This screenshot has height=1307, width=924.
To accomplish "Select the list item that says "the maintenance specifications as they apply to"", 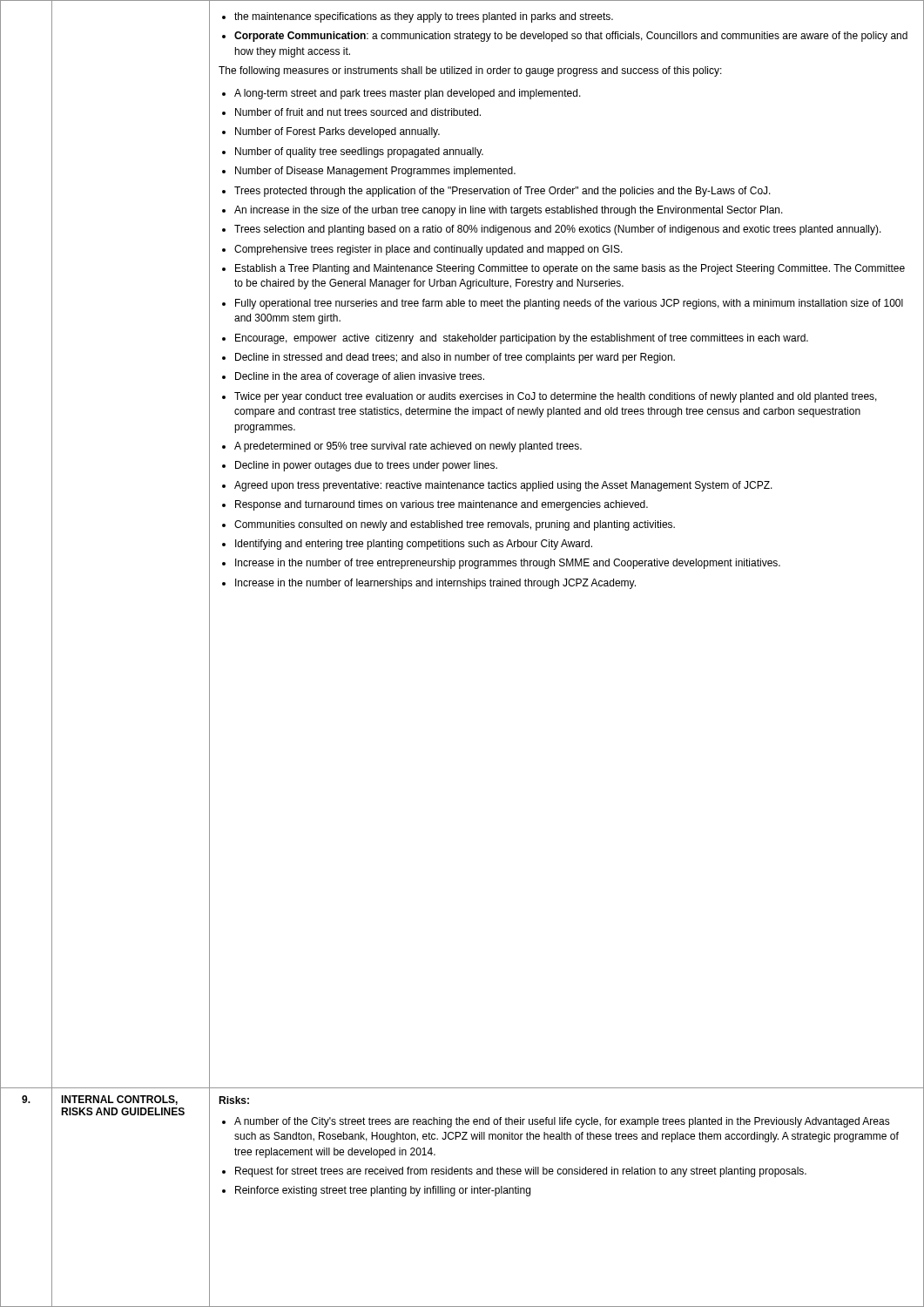I will pos(424,17).
